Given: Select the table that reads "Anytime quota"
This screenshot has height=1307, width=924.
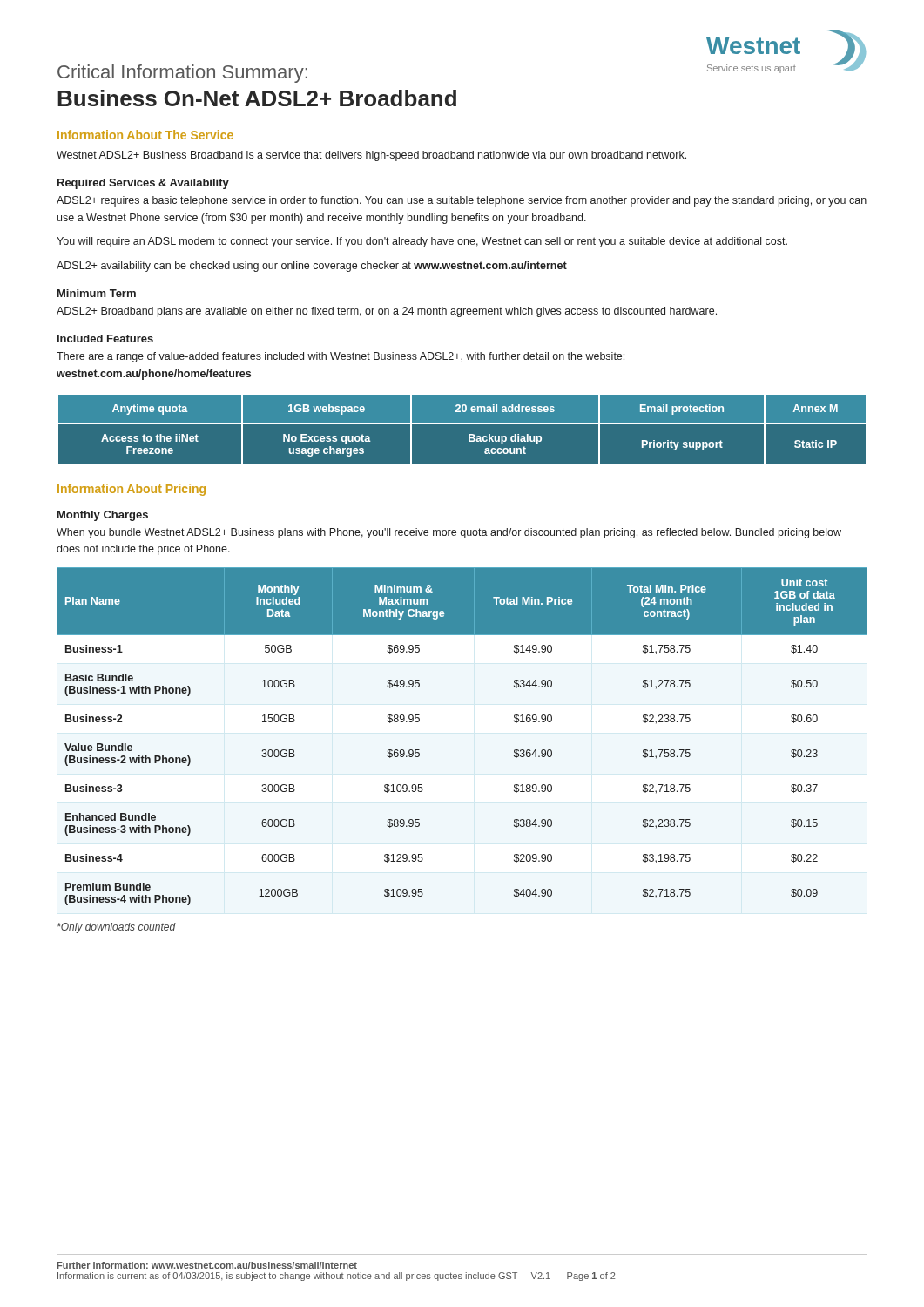Looking at the screenshot, I should 462,430.
